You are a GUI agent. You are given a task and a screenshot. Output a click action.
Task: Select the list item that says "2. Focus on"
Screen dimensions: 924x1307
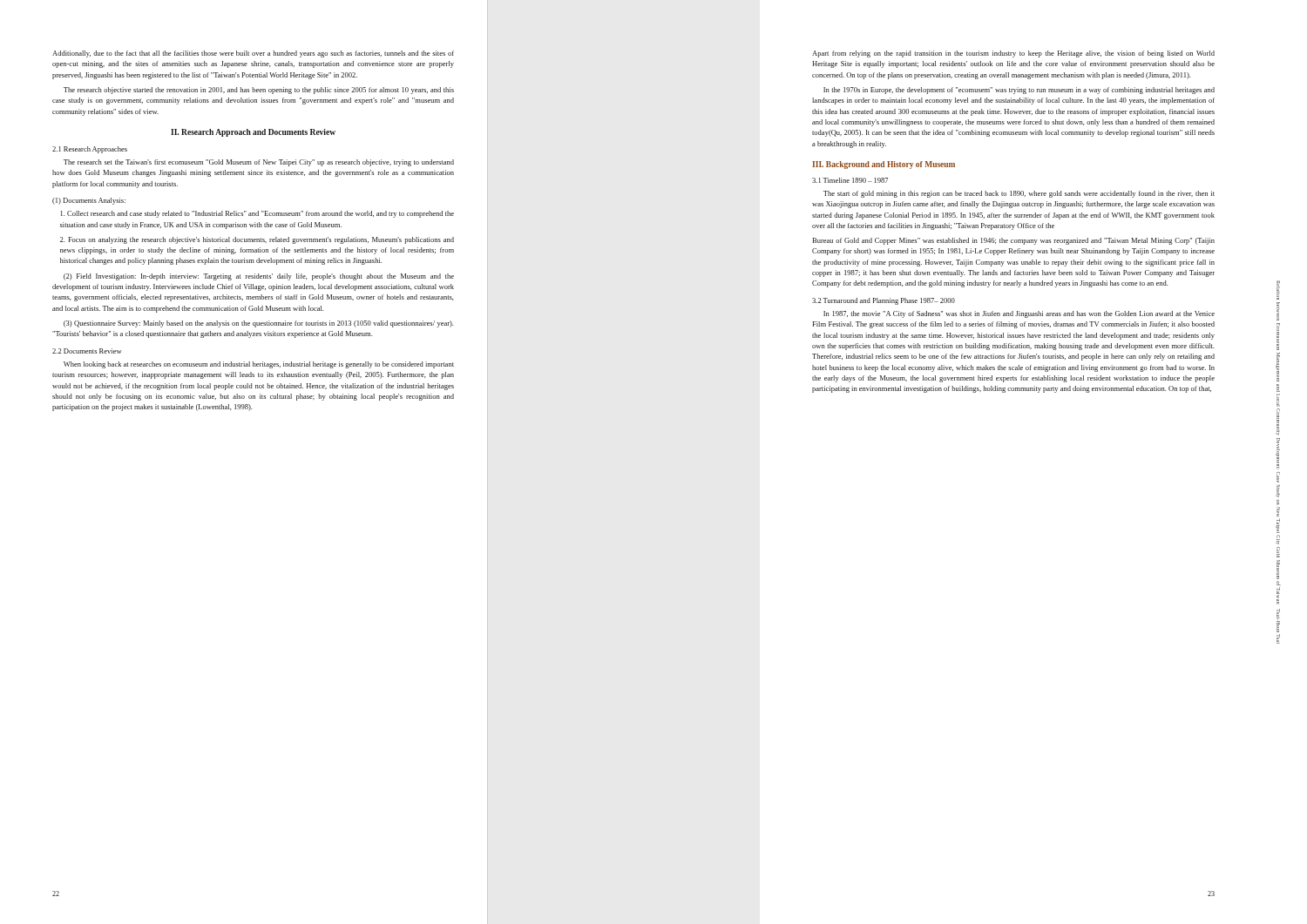[253, 250]
